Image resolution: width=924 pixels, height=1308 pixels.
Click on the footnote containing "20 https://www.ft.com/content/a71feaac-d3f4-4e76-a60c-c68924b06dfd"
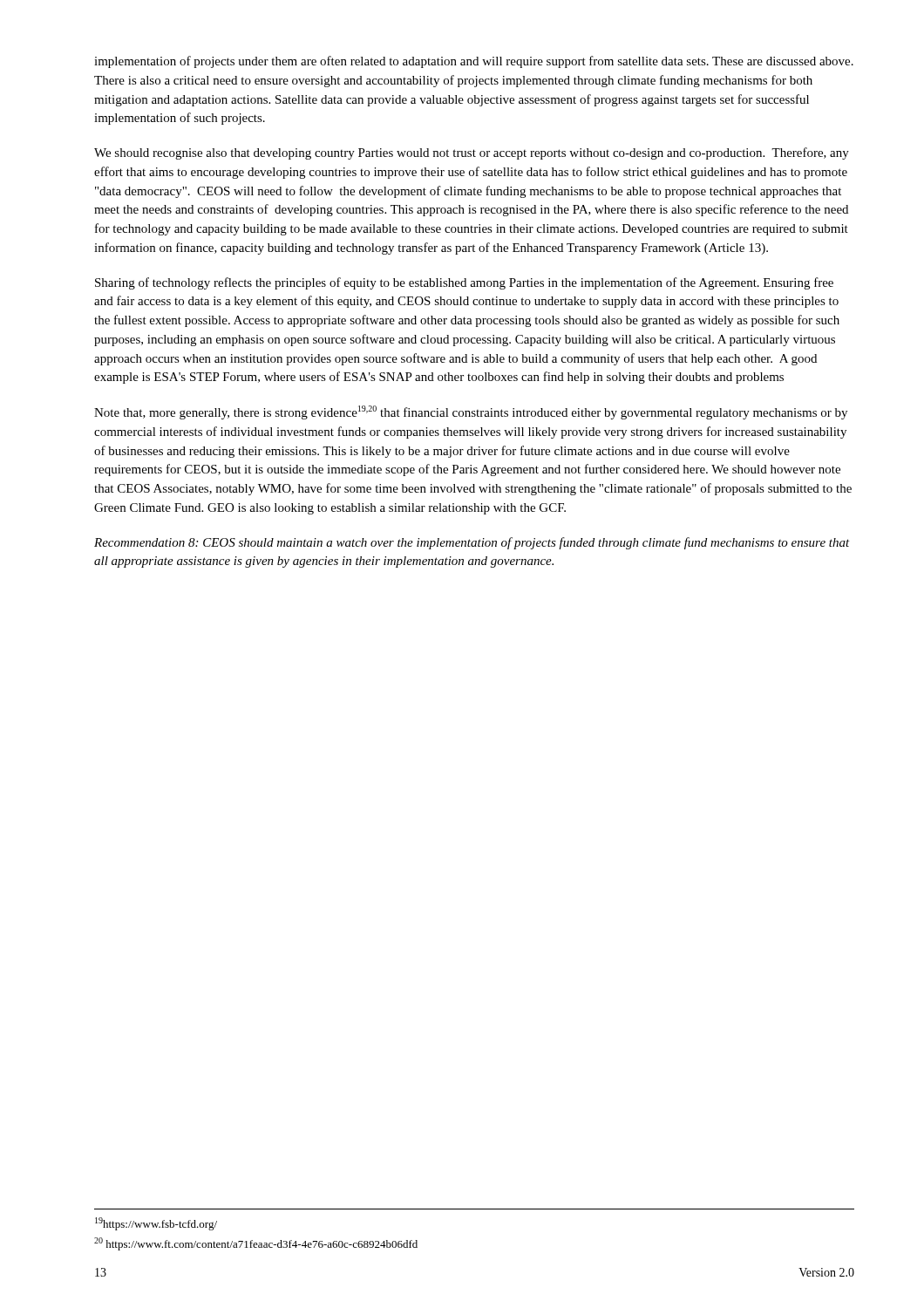click(x=256, y=1244)
